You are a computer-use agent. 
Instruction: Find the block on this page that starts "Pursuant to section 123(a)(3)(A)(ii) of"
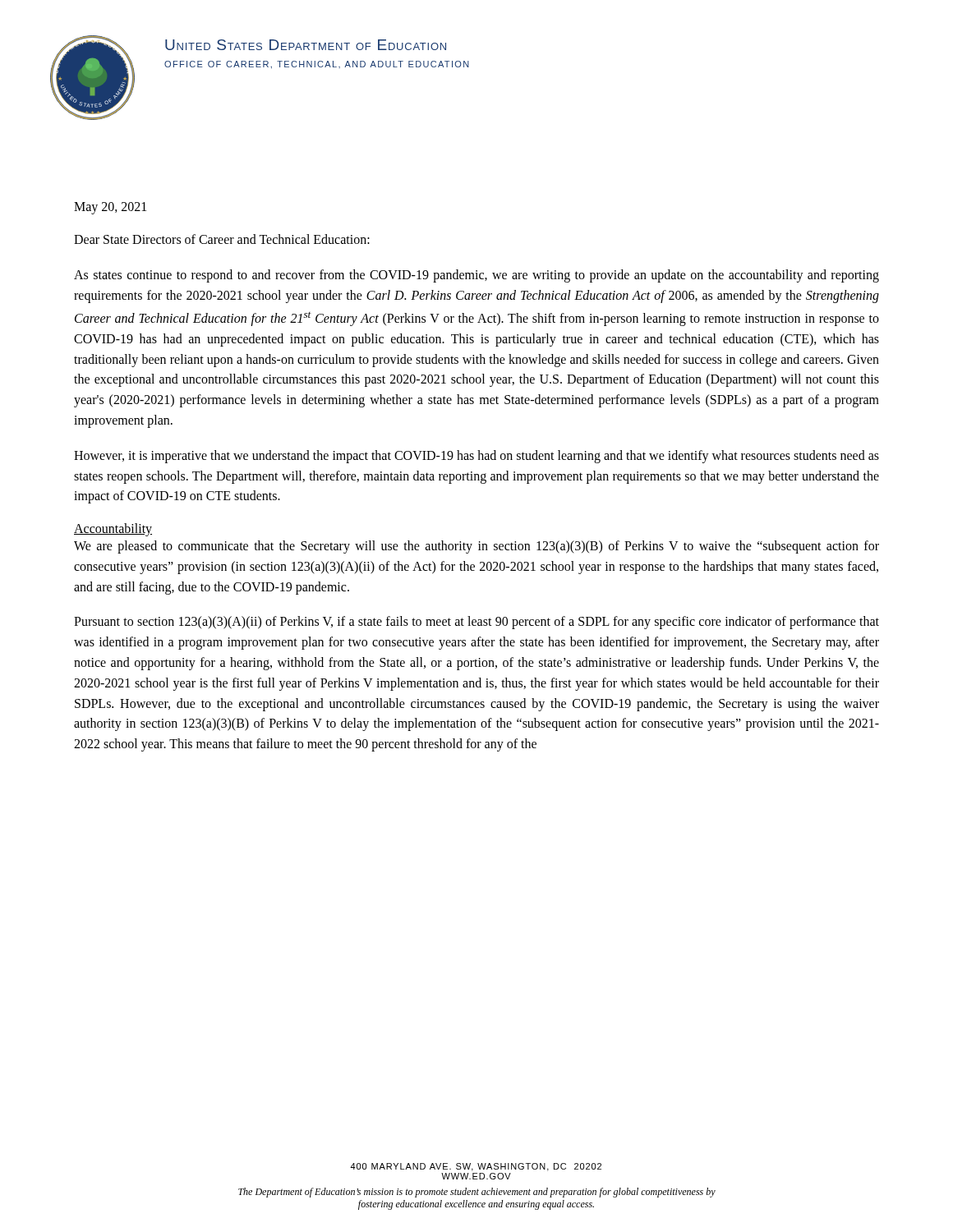(476, 683)
